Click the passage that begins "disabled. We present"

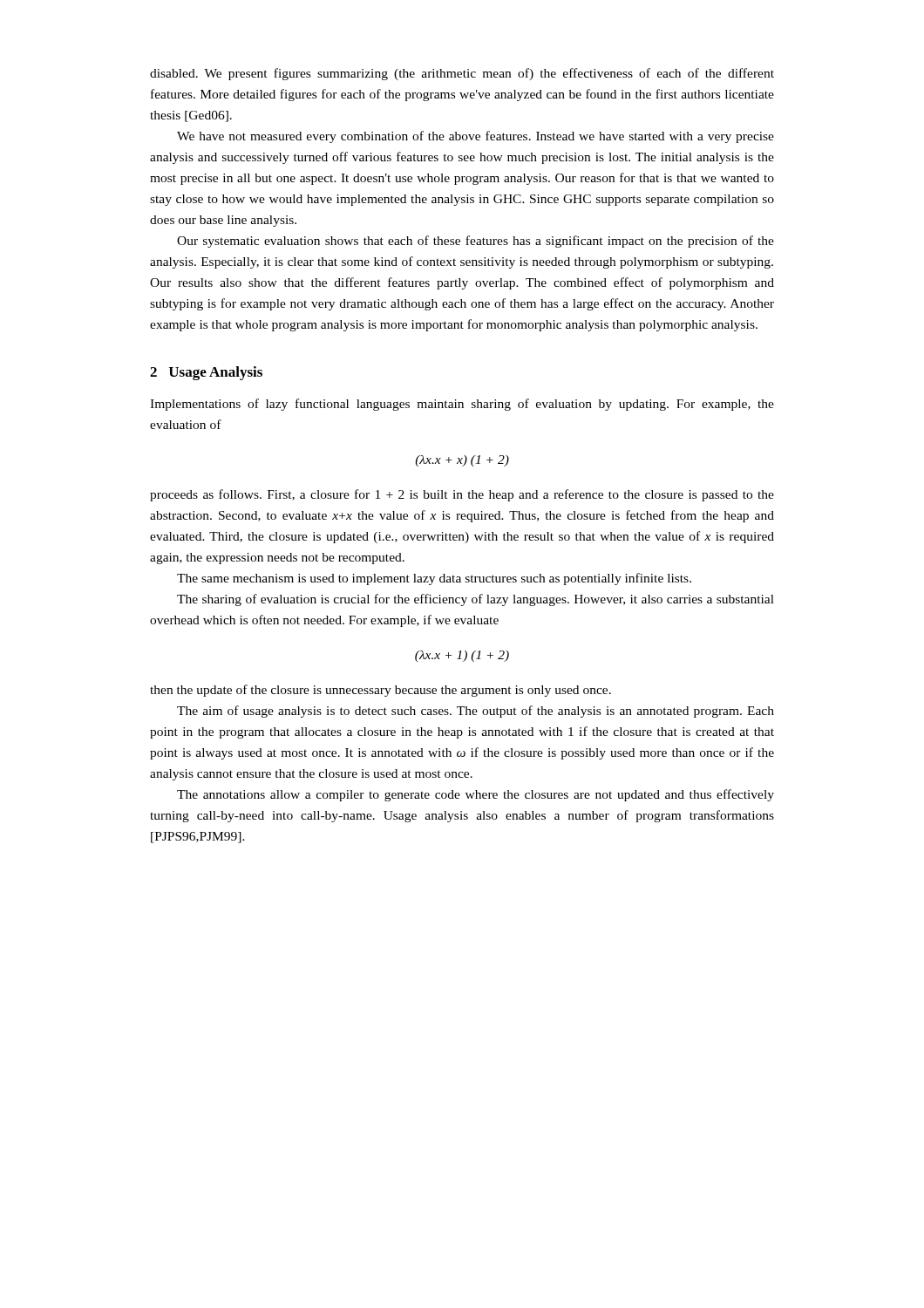tap(462, 94)
